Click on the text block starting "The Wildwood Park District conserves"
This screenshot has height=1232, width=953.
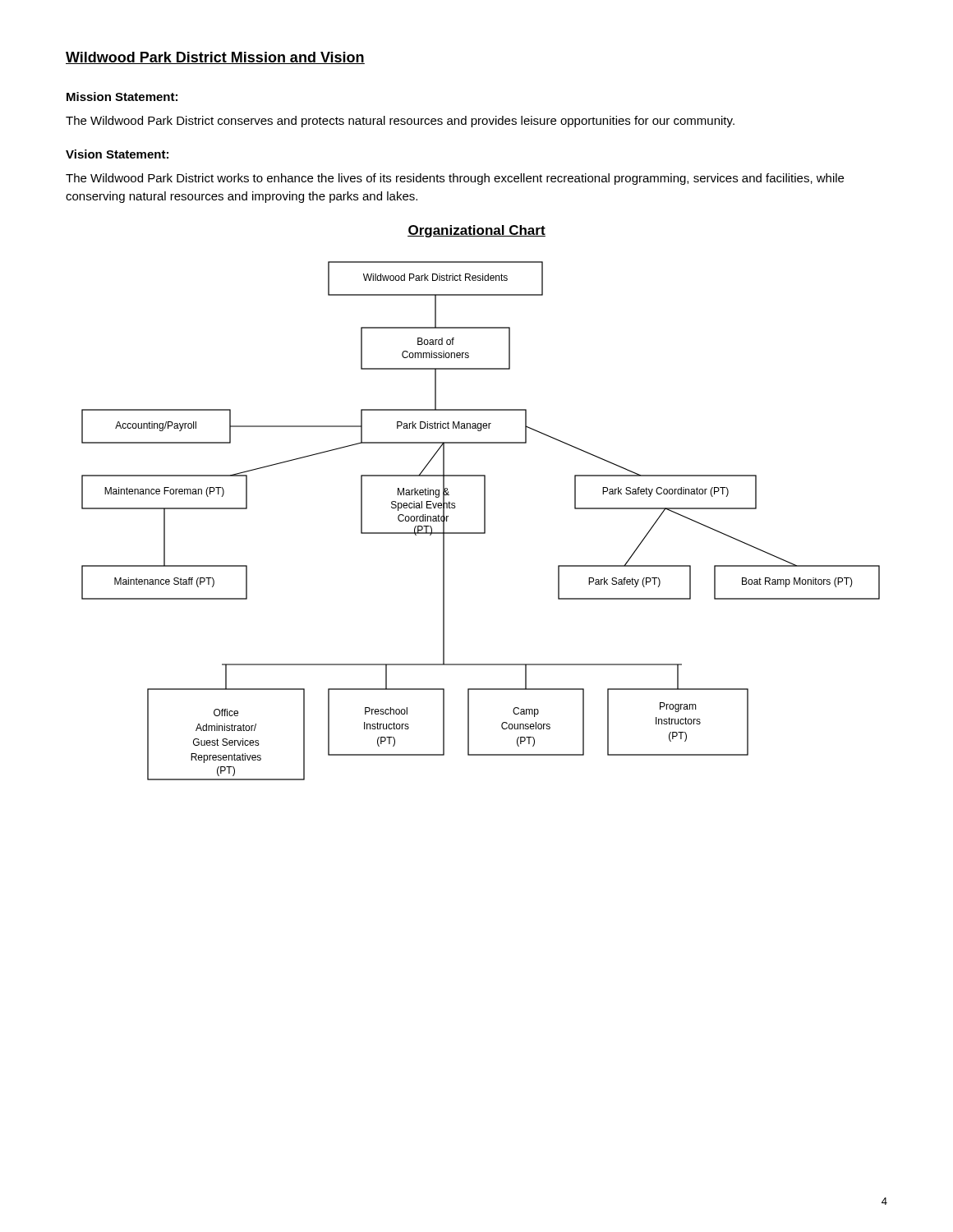(401, 120)
